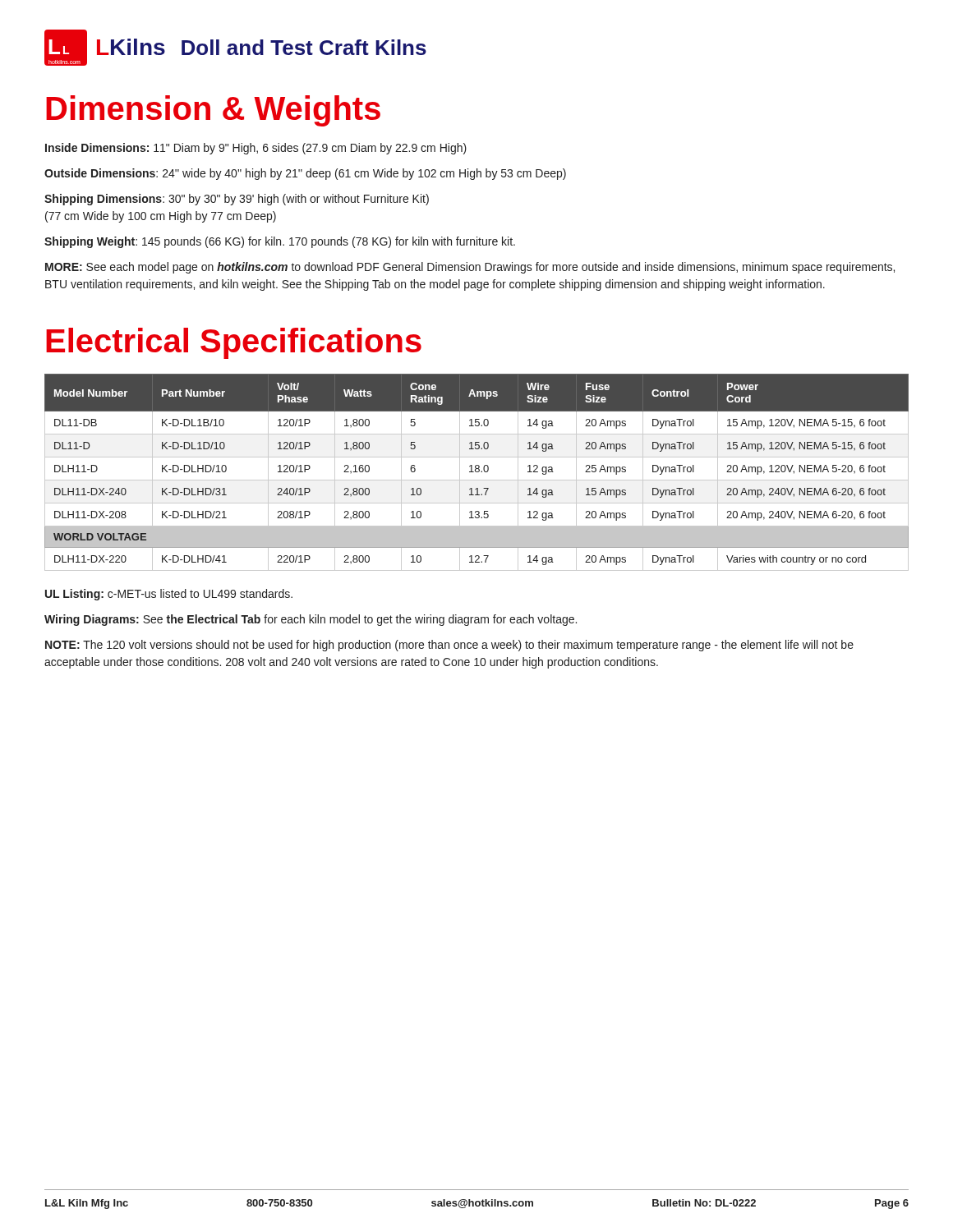Click on the text block containing "Shipping Weight: 145"

click(280, 241)
